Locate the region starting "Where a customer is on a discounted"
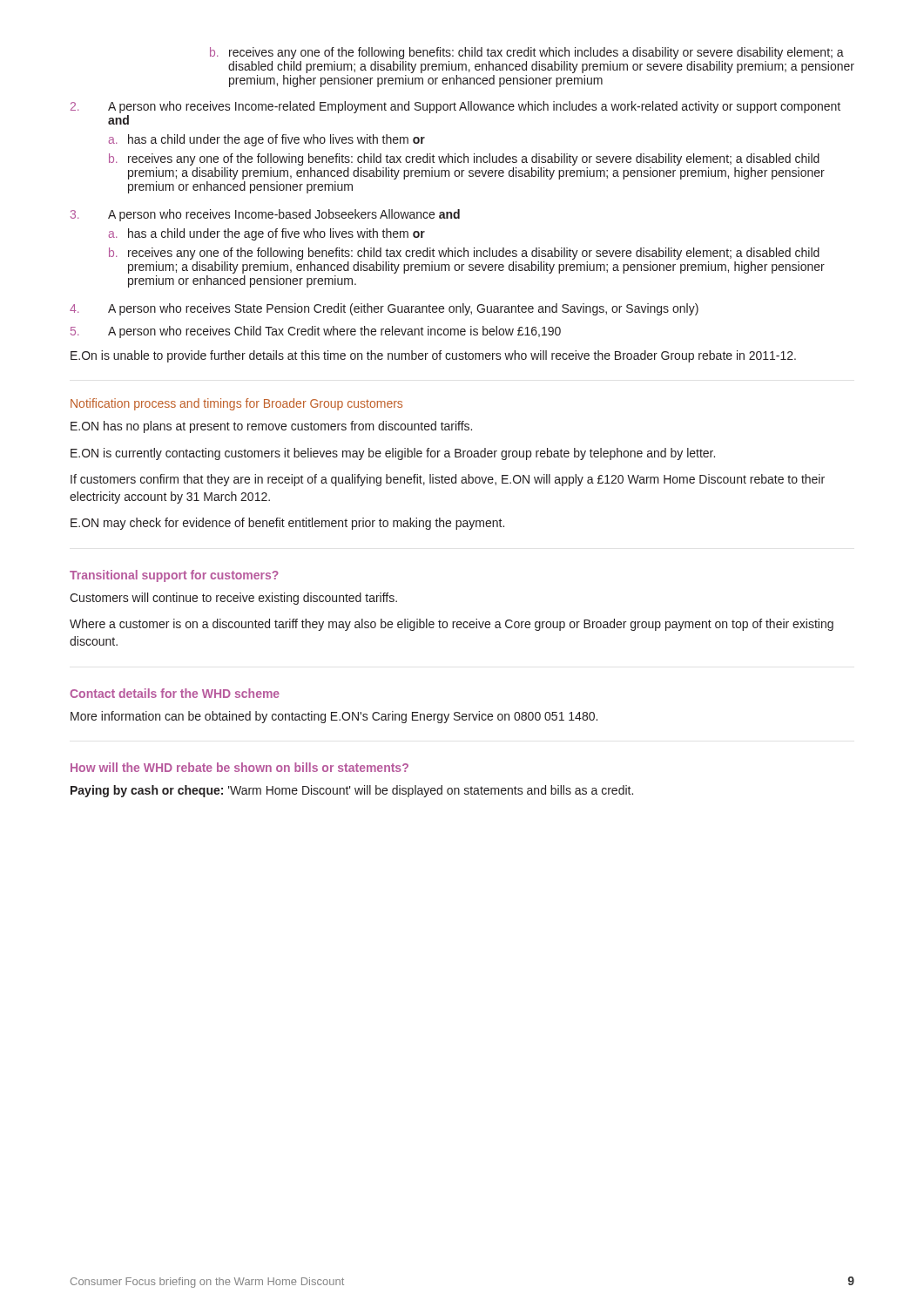Screen dimensions: 1307x924 (452, 633)
